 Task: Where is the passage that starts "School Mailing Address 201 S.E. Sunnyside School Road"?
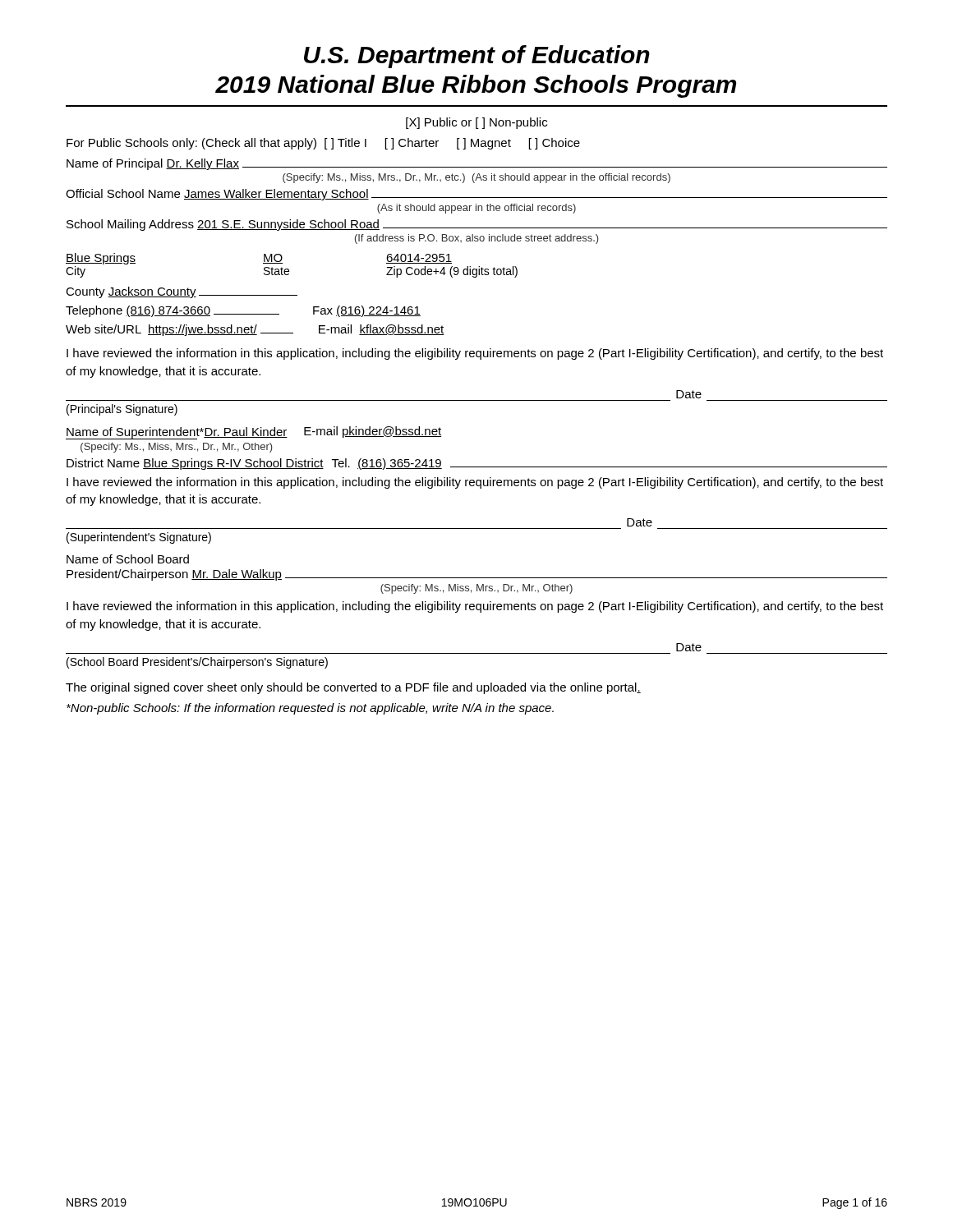476,230
